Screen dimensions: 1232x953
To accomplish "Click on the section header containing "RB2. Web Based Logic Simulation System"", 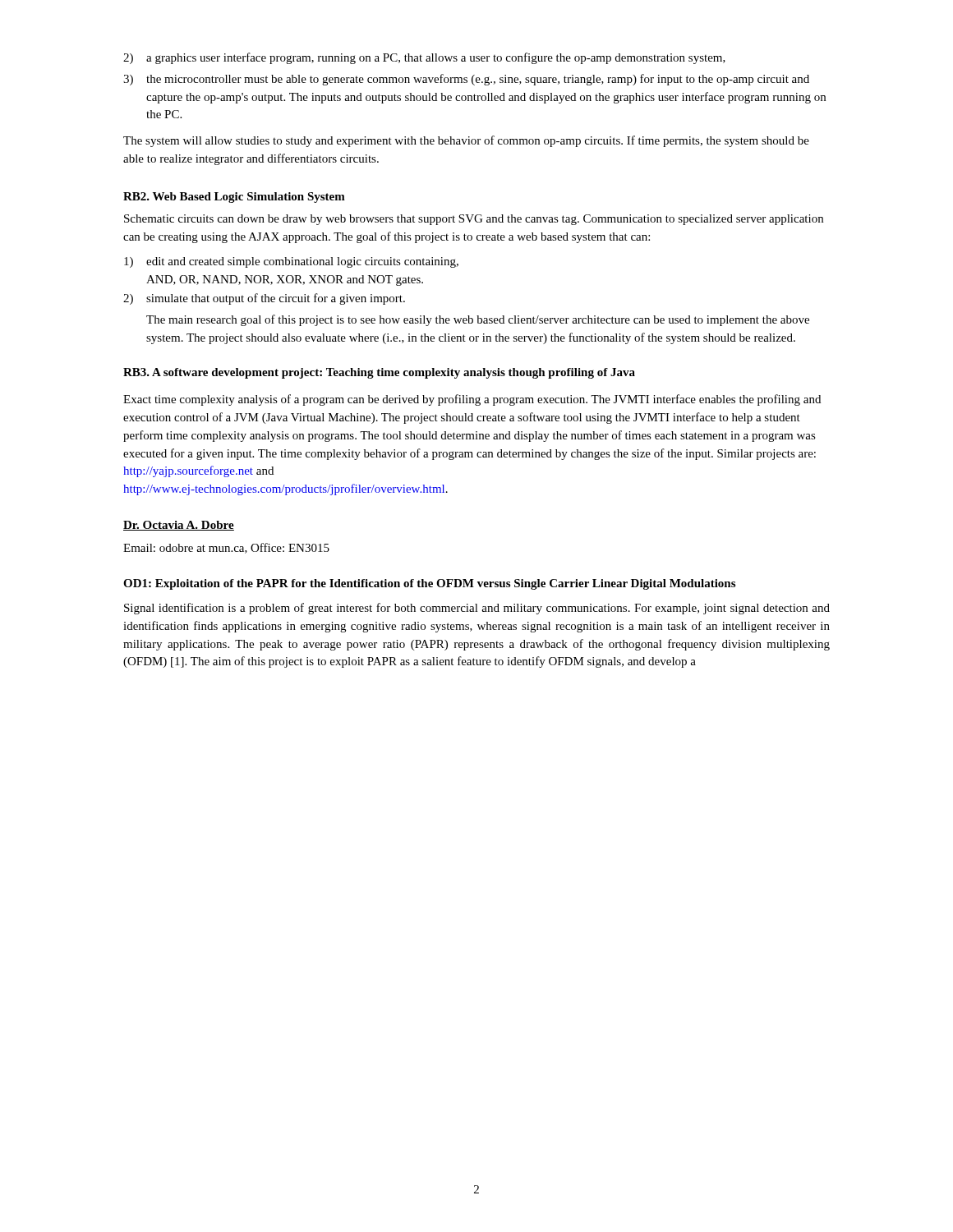I will point(234,196).
